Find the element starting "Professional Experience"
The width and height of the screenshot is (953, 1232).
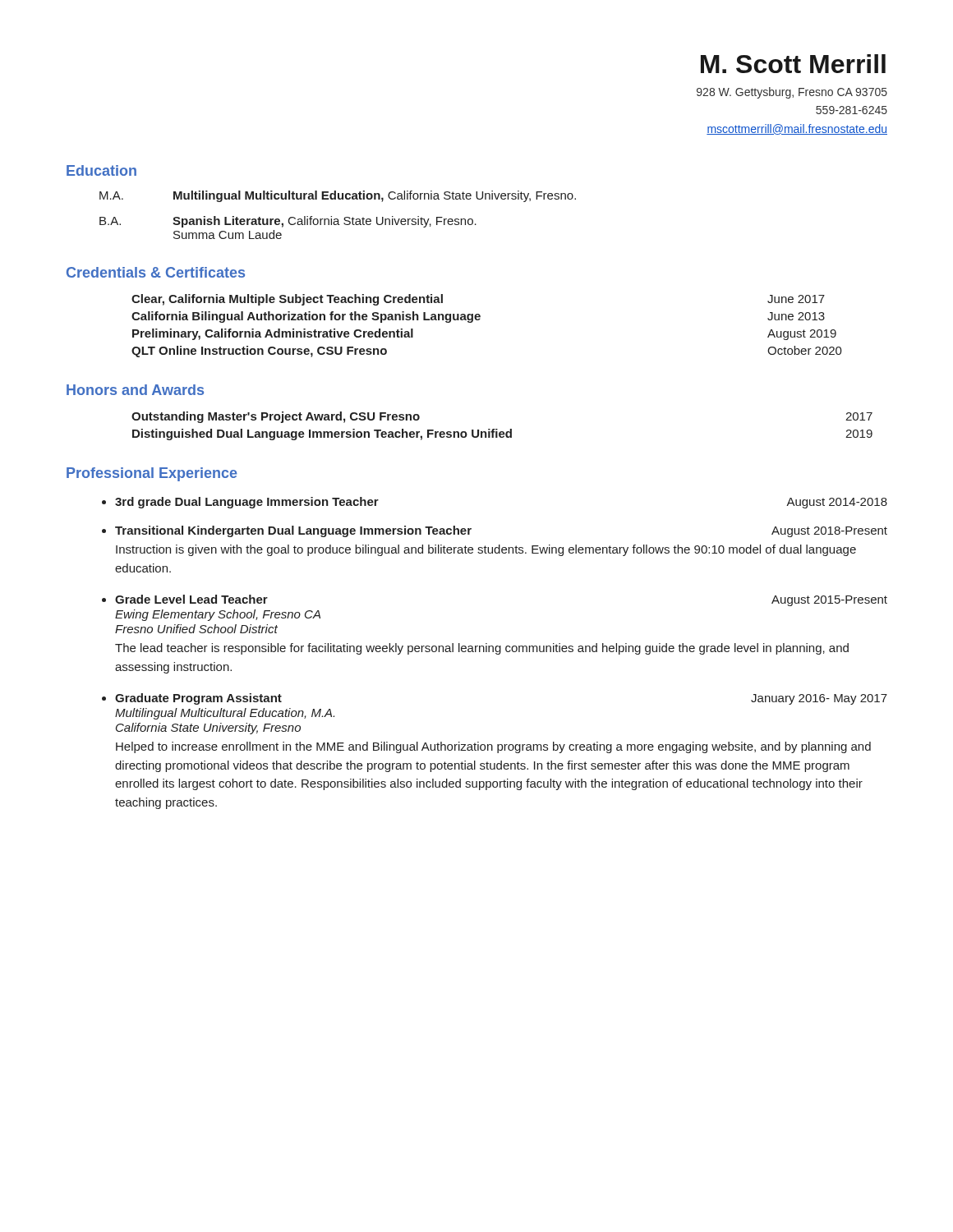pyautogui.click(x=152, y=473)
